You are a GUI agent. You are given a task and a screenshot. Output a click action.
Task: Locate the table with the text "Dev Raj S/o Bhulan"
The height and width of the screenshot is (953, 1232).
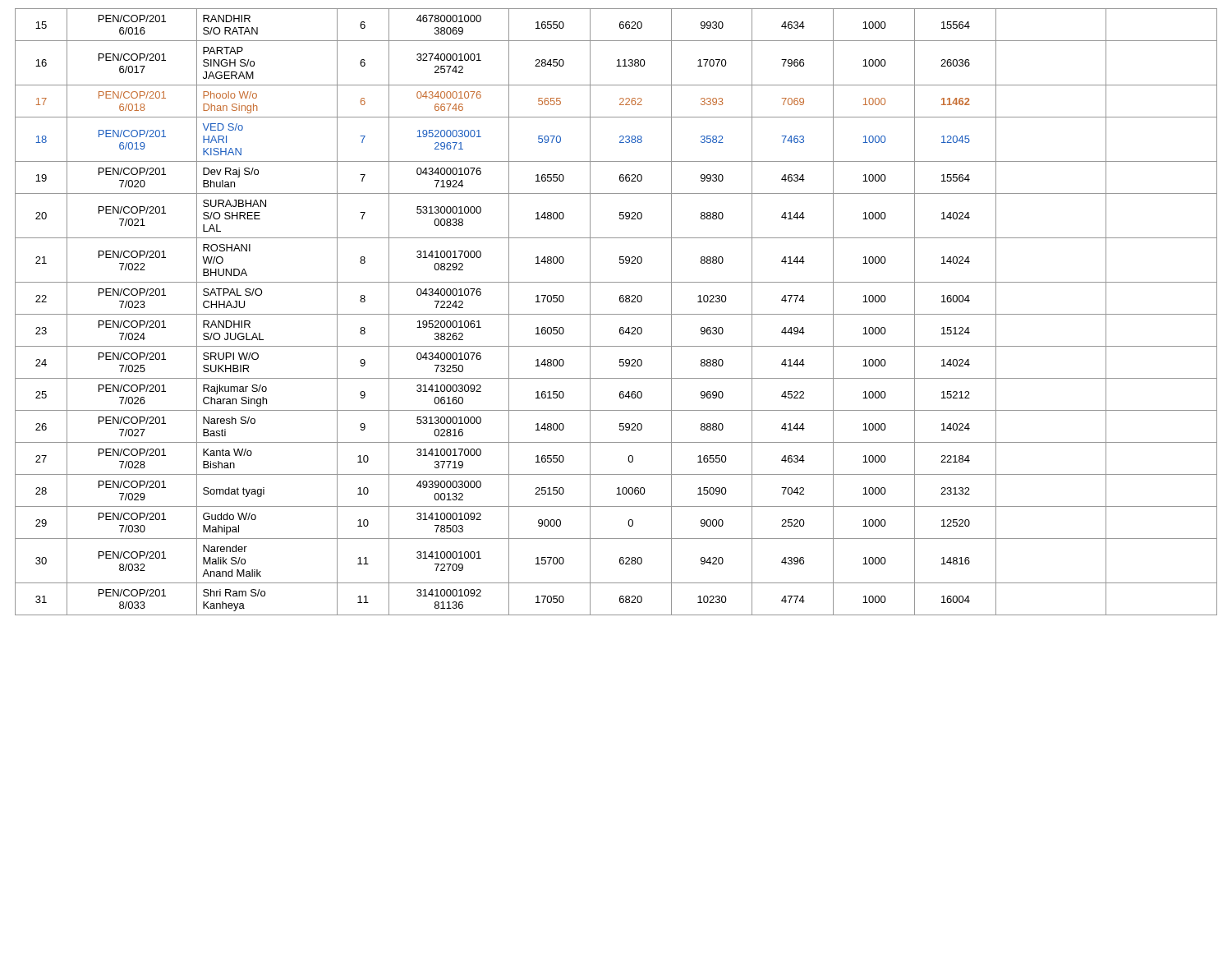point(616,312)
